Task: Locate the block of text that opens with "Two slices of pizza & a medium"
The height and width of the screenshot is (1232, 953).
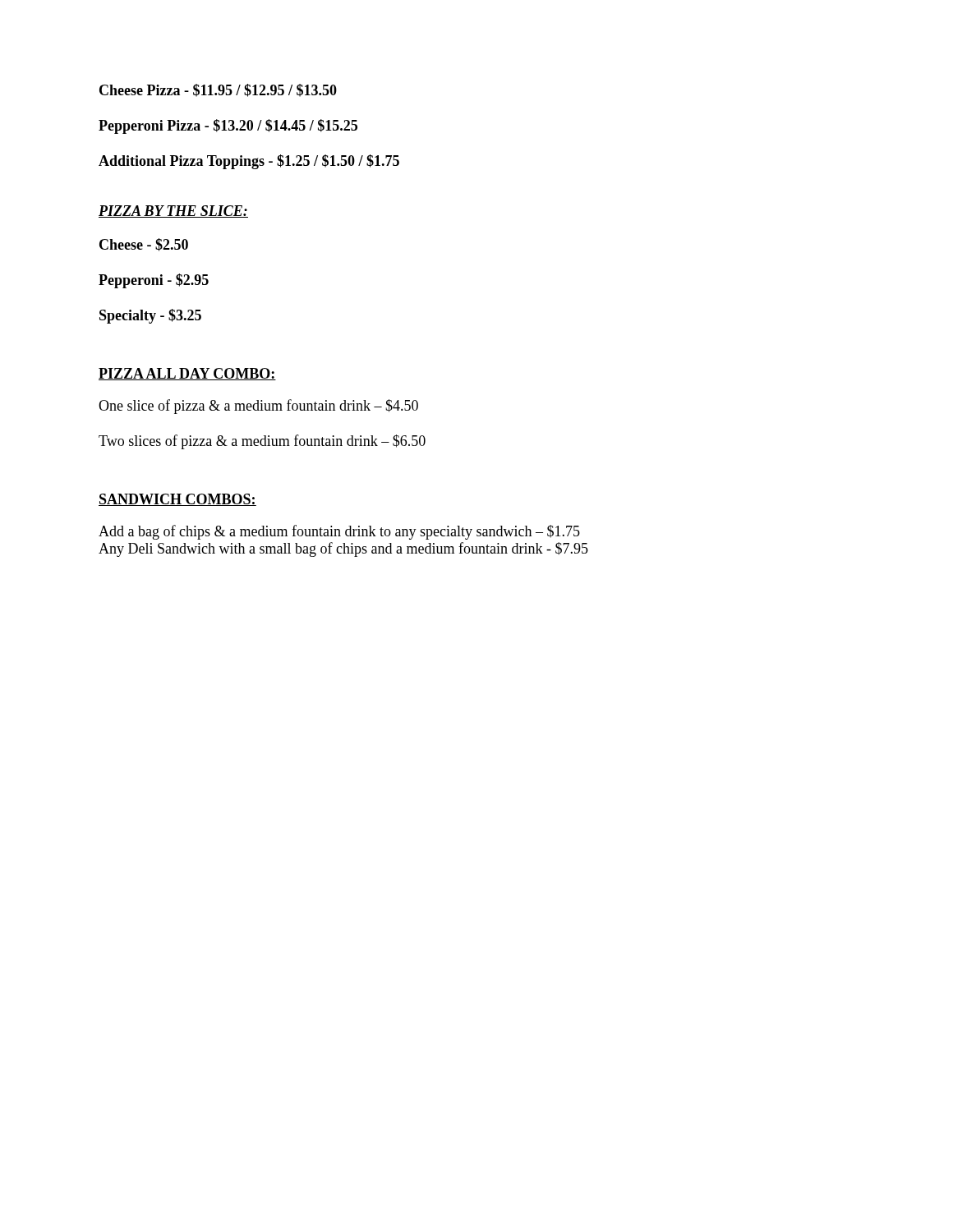Action: point(262,441)
